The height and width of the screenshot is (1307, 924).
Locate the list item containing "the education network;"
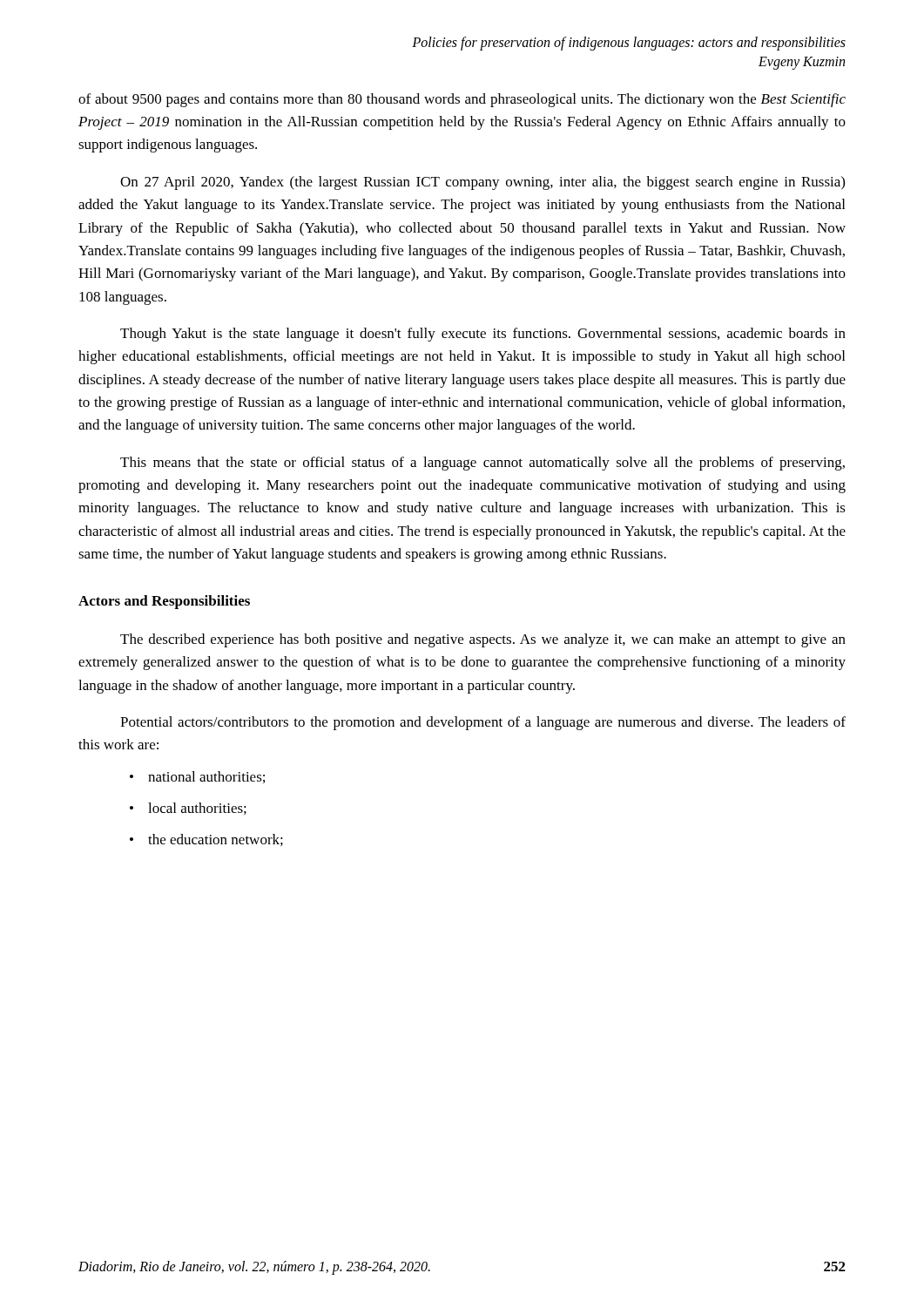(216, 840)
